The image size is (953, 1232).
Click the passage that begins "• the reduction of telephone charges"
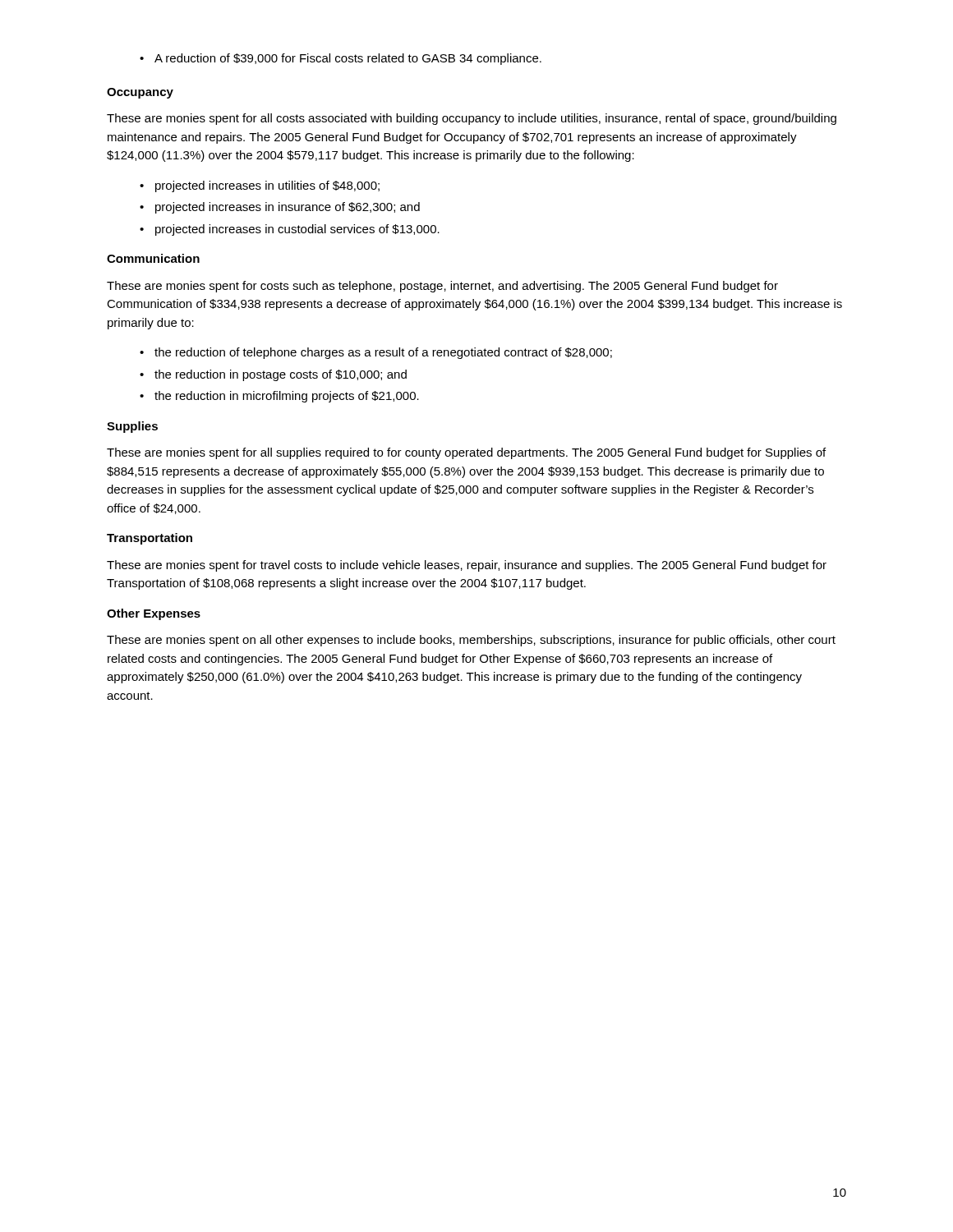click(376, 353)
